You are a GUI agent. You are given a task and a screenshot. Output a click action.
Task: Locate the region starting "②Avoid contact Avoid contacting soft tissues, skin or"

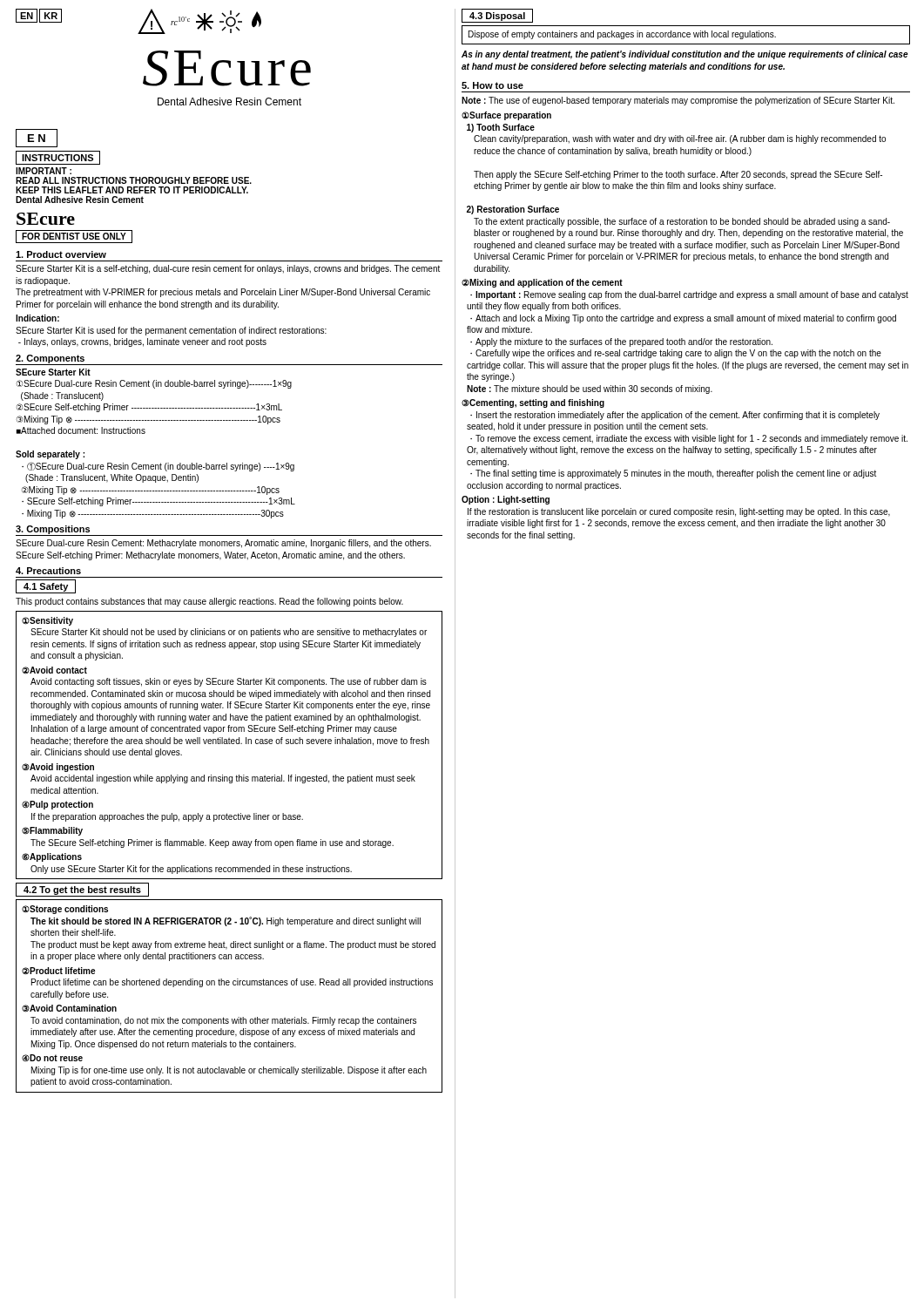(x=229, y=712)
